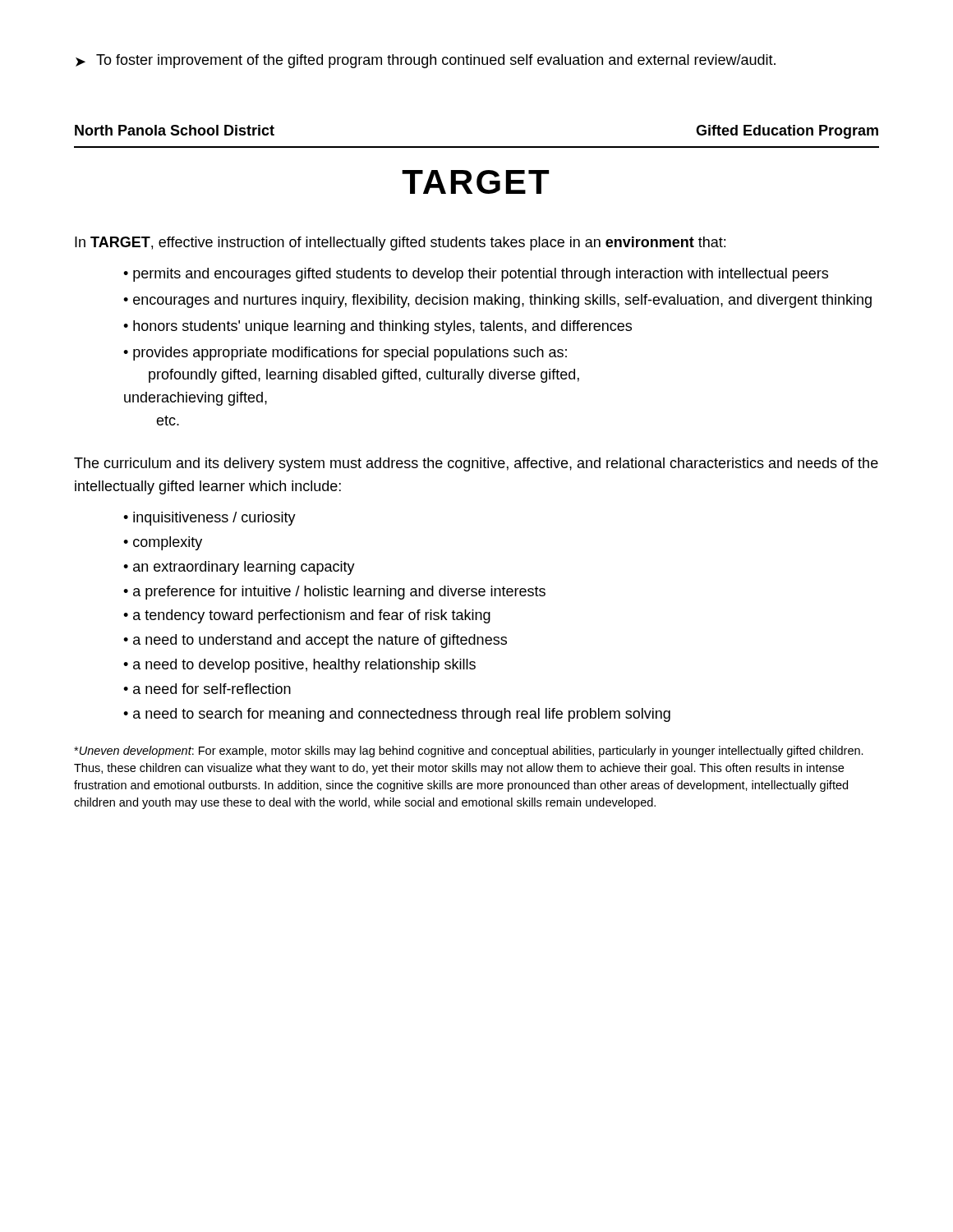Find the text block that reads "In TARGET, effective instruction of intellectually gifted"
Image resolution: width=953 pixels, height=1232 pixels.
(x=400, y=242)
